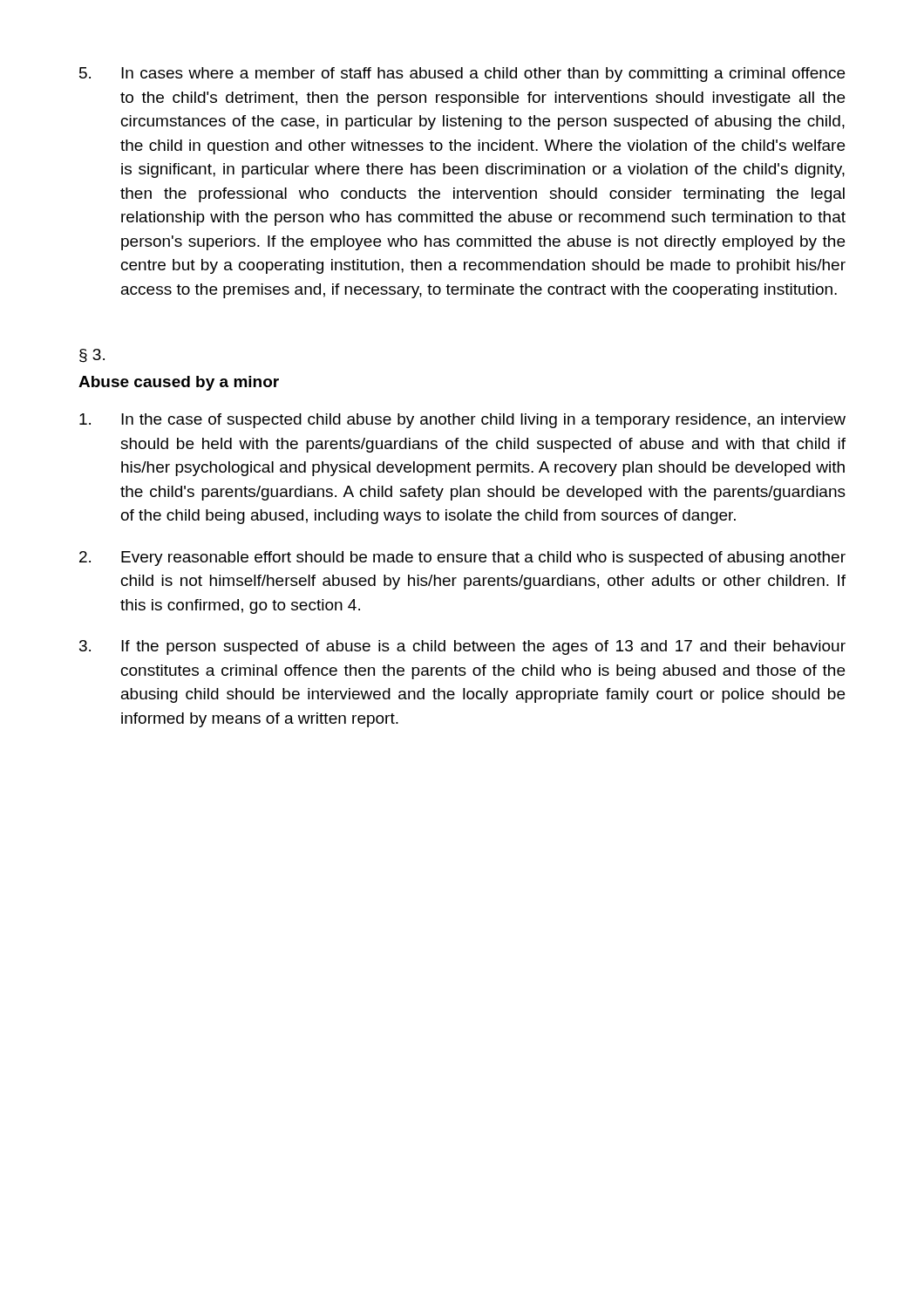Select the text starting "3. If the person"
Screen dimensions: 1308x924
pos(462,682)
